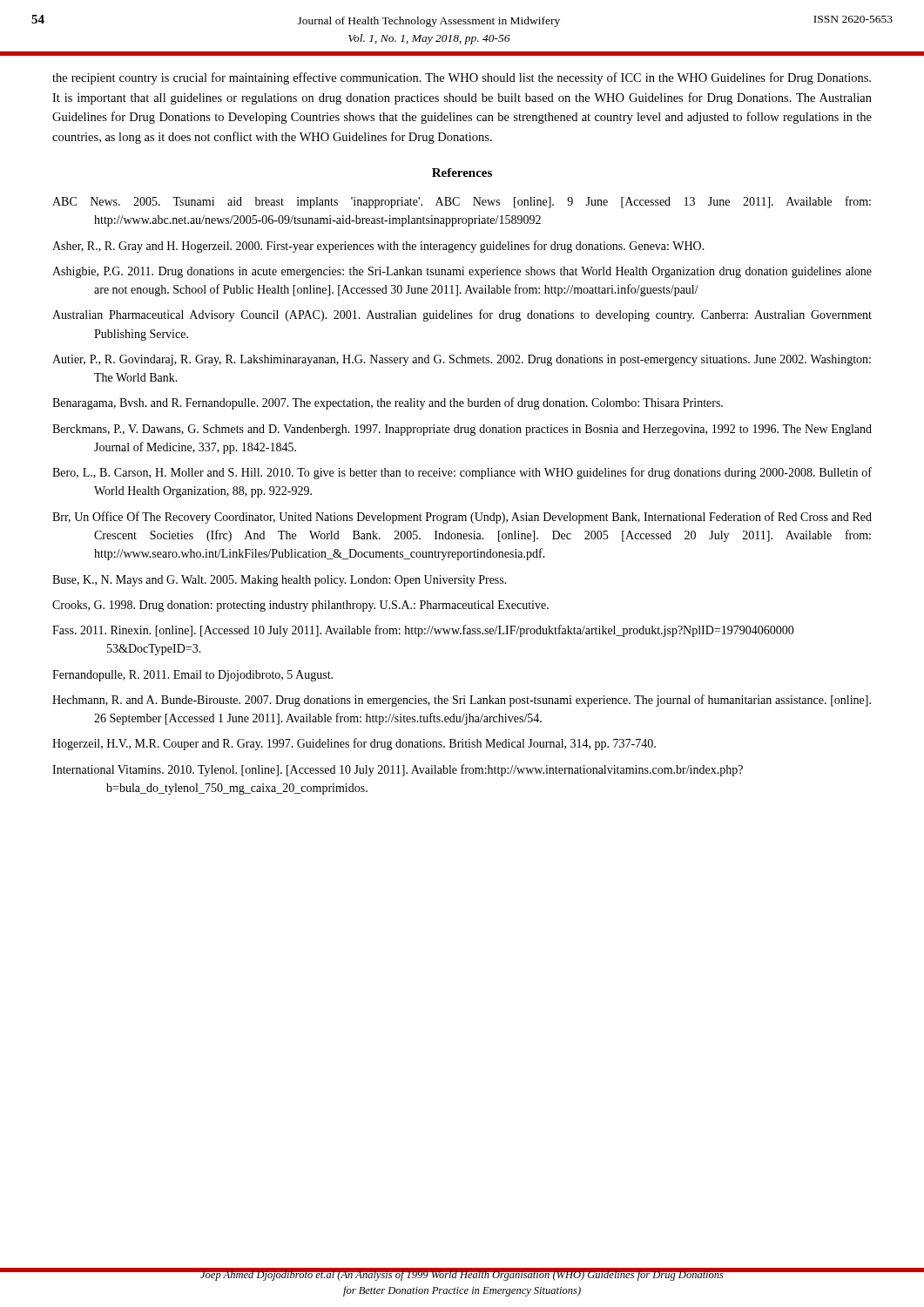Locate the block starting "Autier, P., R. Govindaraj, R. Gray, R. Lakshiminarayanan,"
Screen dimensions: 1307x924
pos(462,369)
